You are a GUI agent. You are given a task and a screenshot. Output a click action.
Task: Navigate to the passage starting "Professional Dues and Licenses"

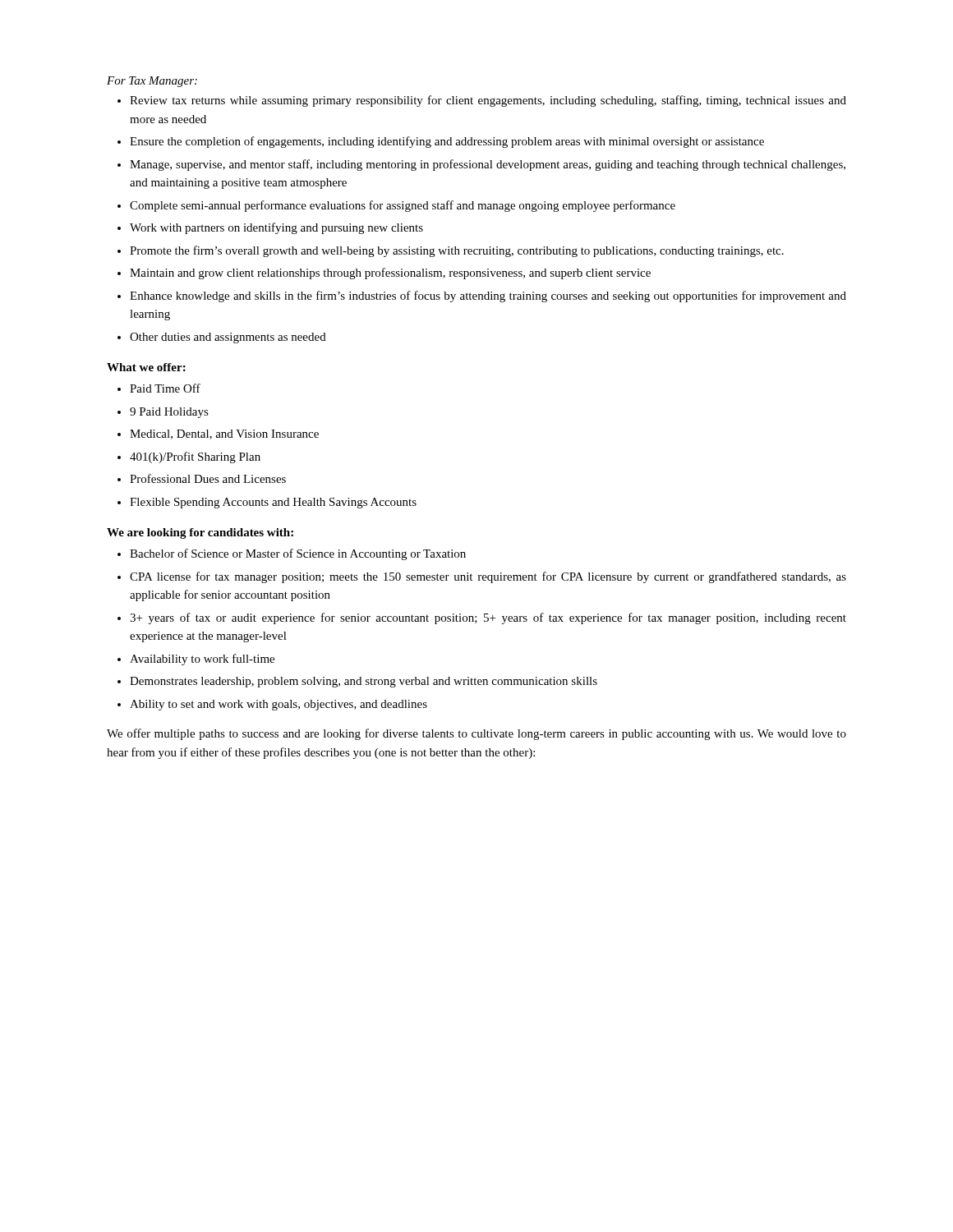pyautogui.click(x=208, y=479)
